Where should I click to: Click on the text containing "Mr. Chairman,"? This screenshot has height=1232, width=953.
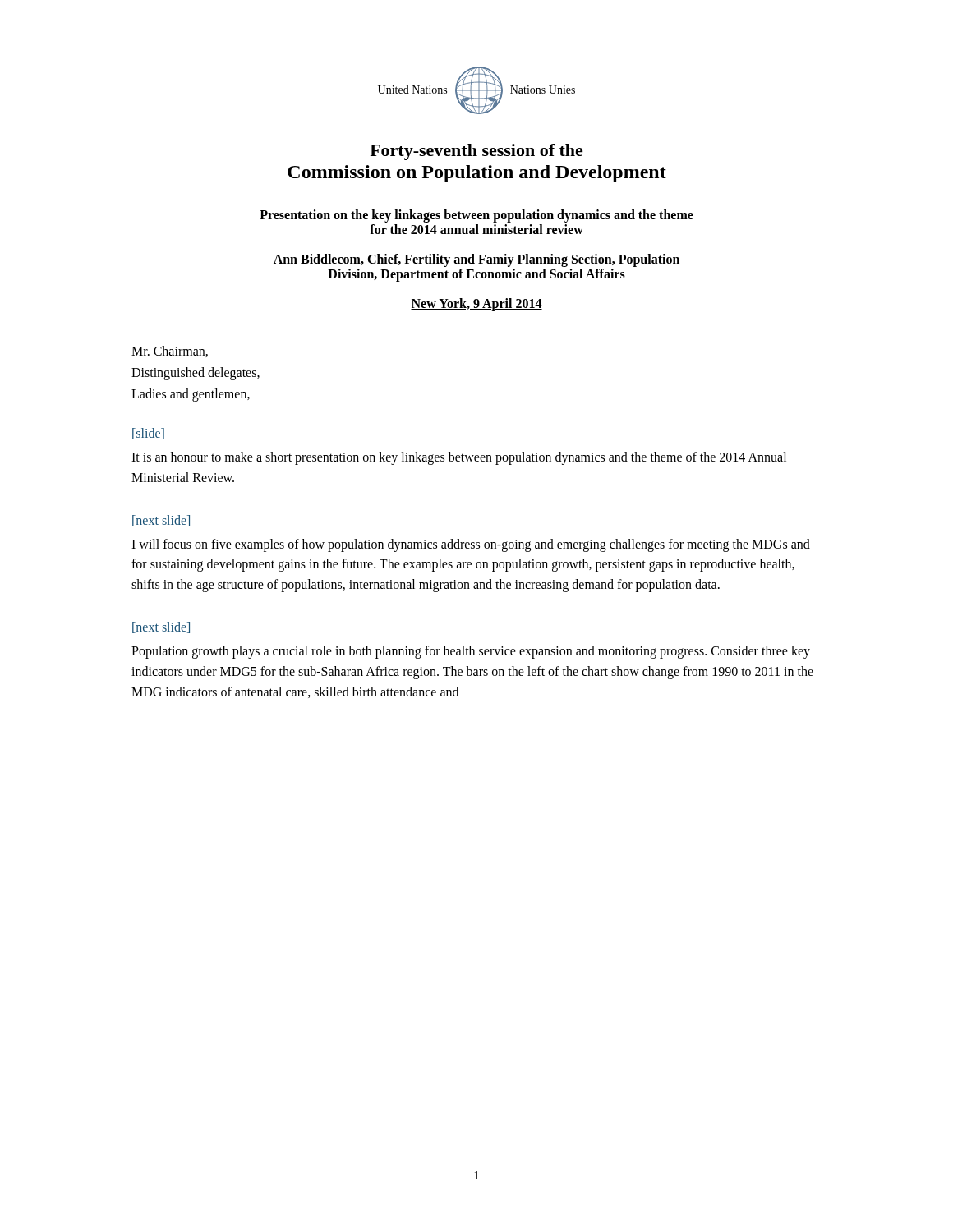click(170, 351)
